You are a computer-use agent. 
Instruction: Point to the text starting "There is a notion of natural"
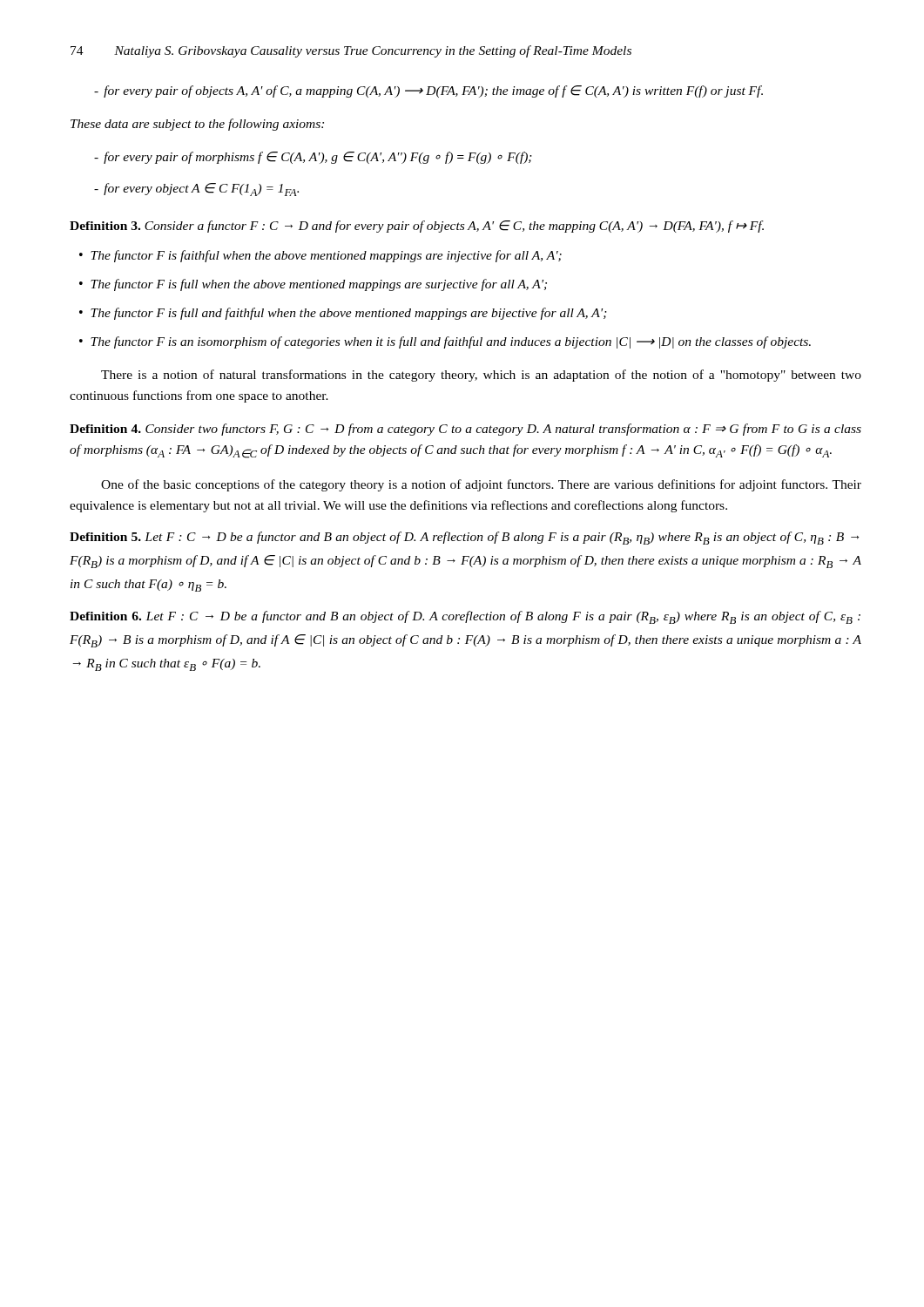click(465, 385)
